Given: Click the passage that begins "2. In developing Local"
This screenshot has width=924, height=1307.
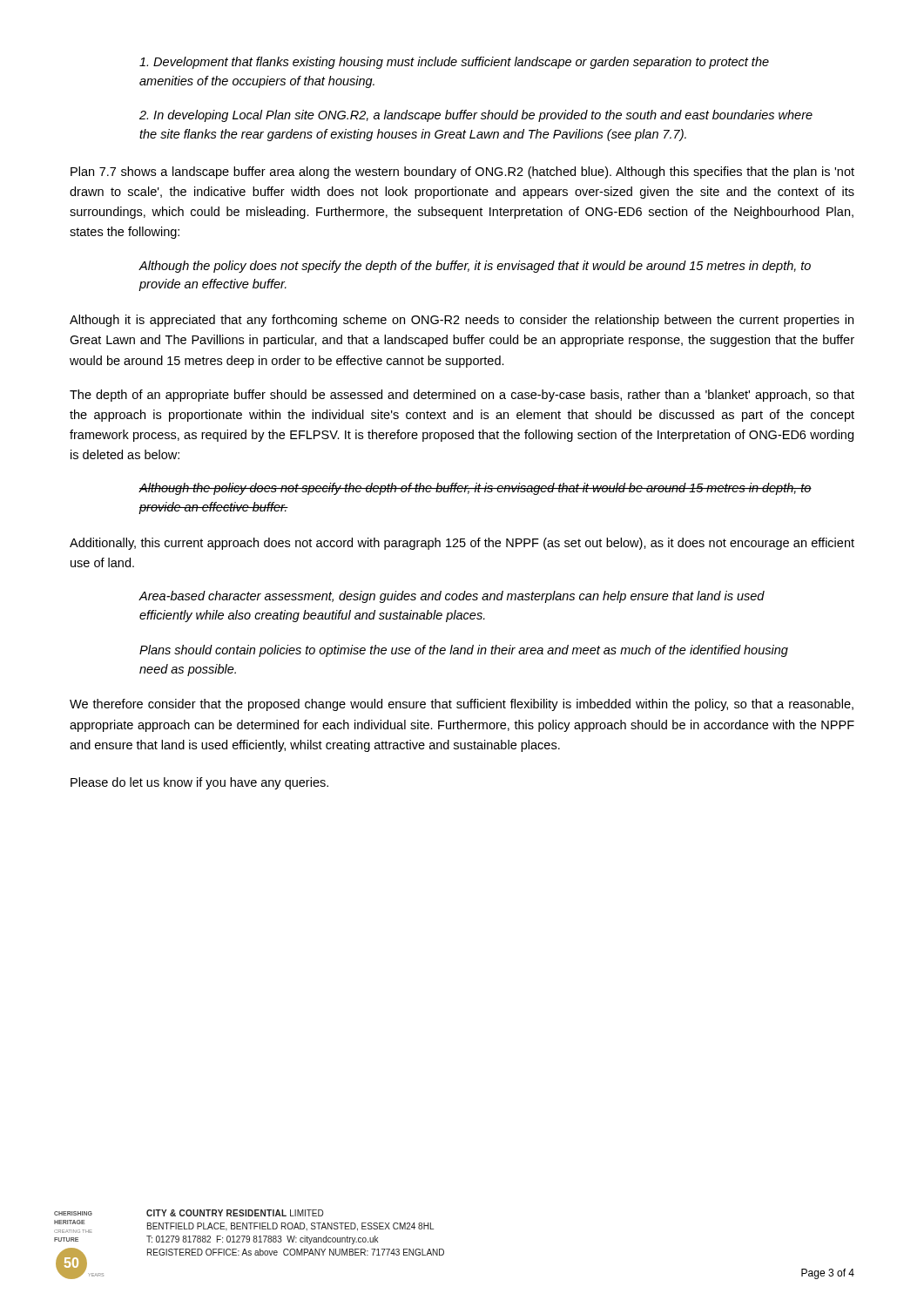Looking at the screenshot, I should (x=479, y=125).
